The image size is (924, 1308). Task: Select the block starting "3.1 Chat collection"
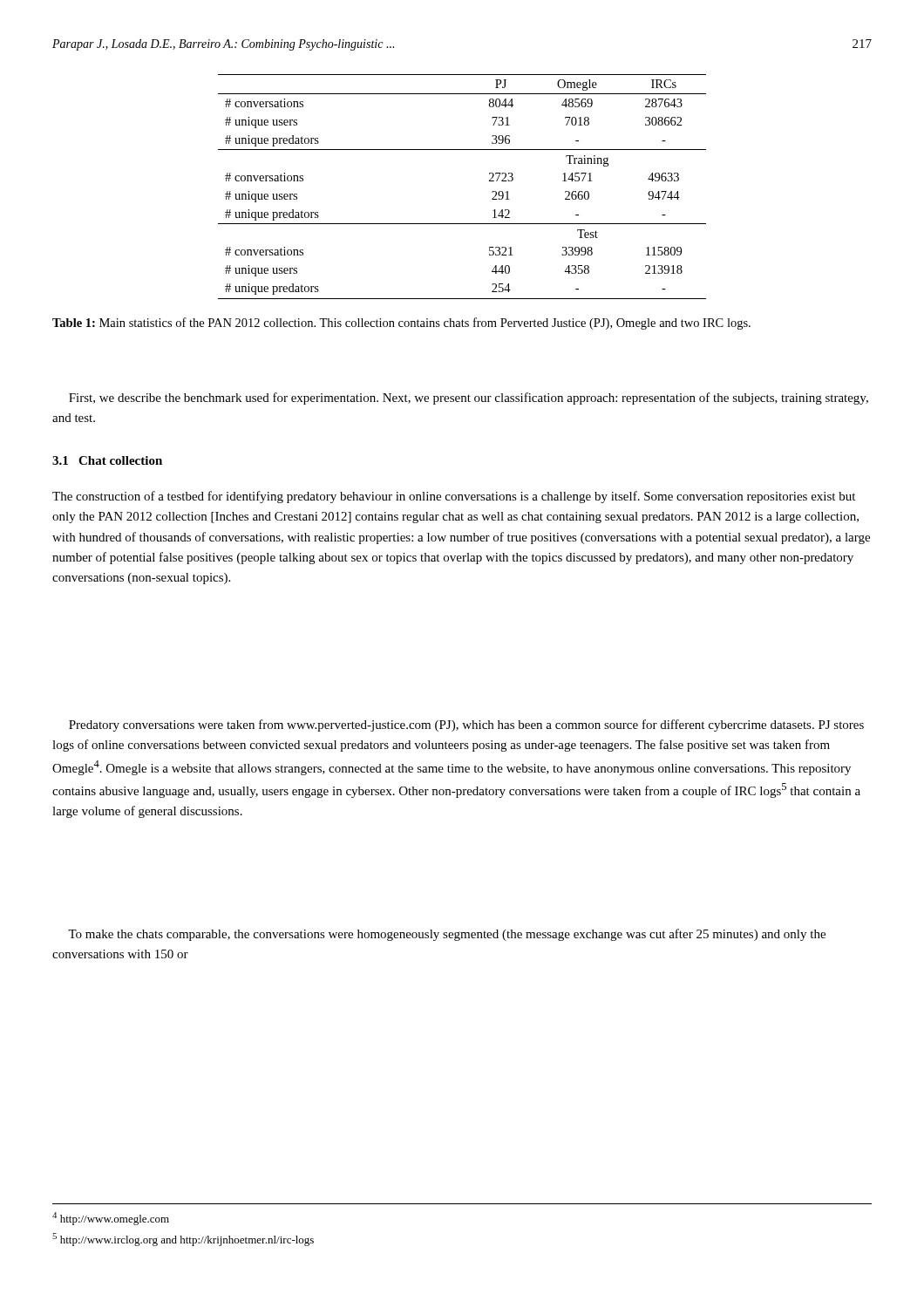tap(107, 460)
